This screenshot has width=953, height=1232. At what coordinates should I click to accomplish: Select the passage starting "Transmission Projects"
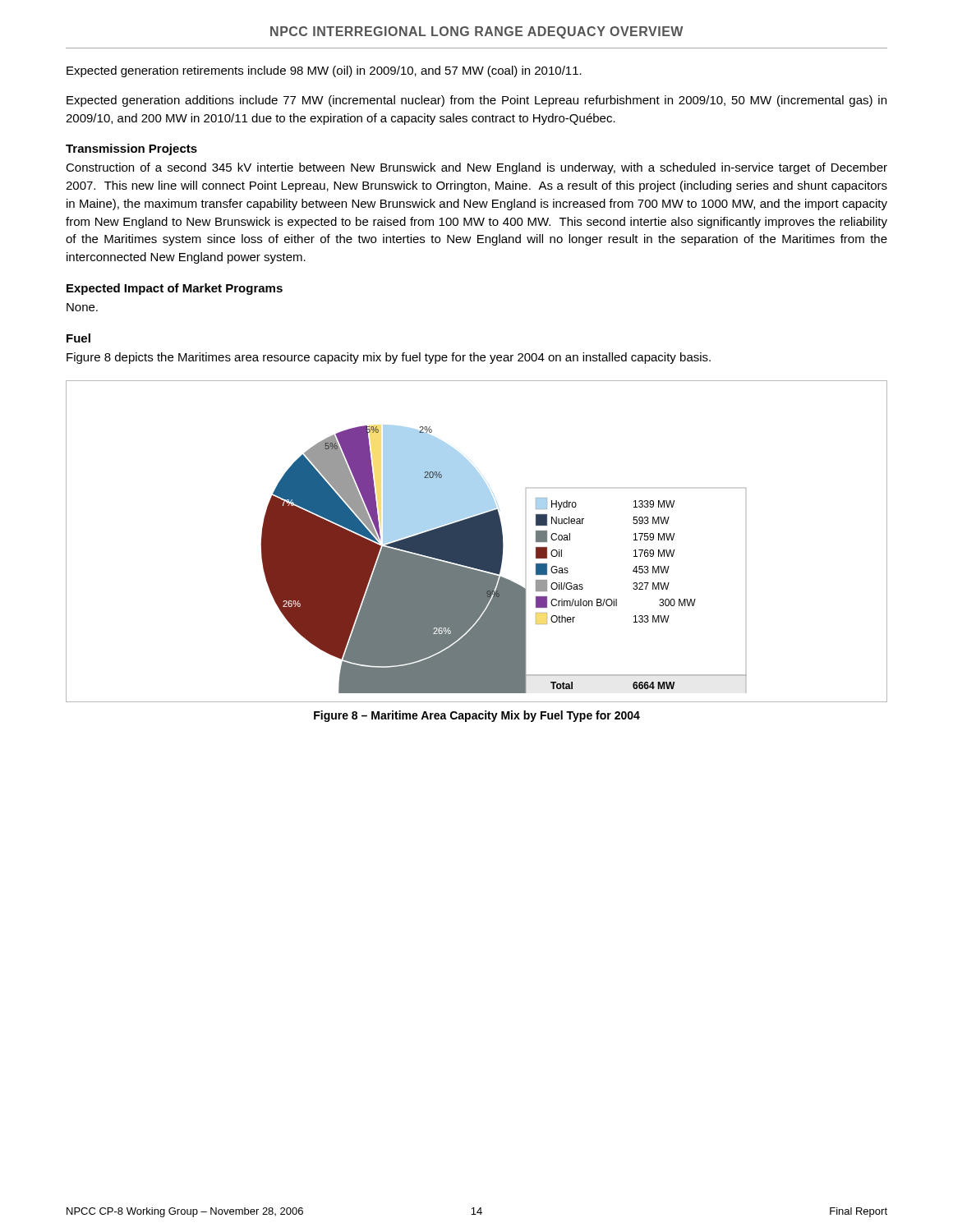pos(132,148)
